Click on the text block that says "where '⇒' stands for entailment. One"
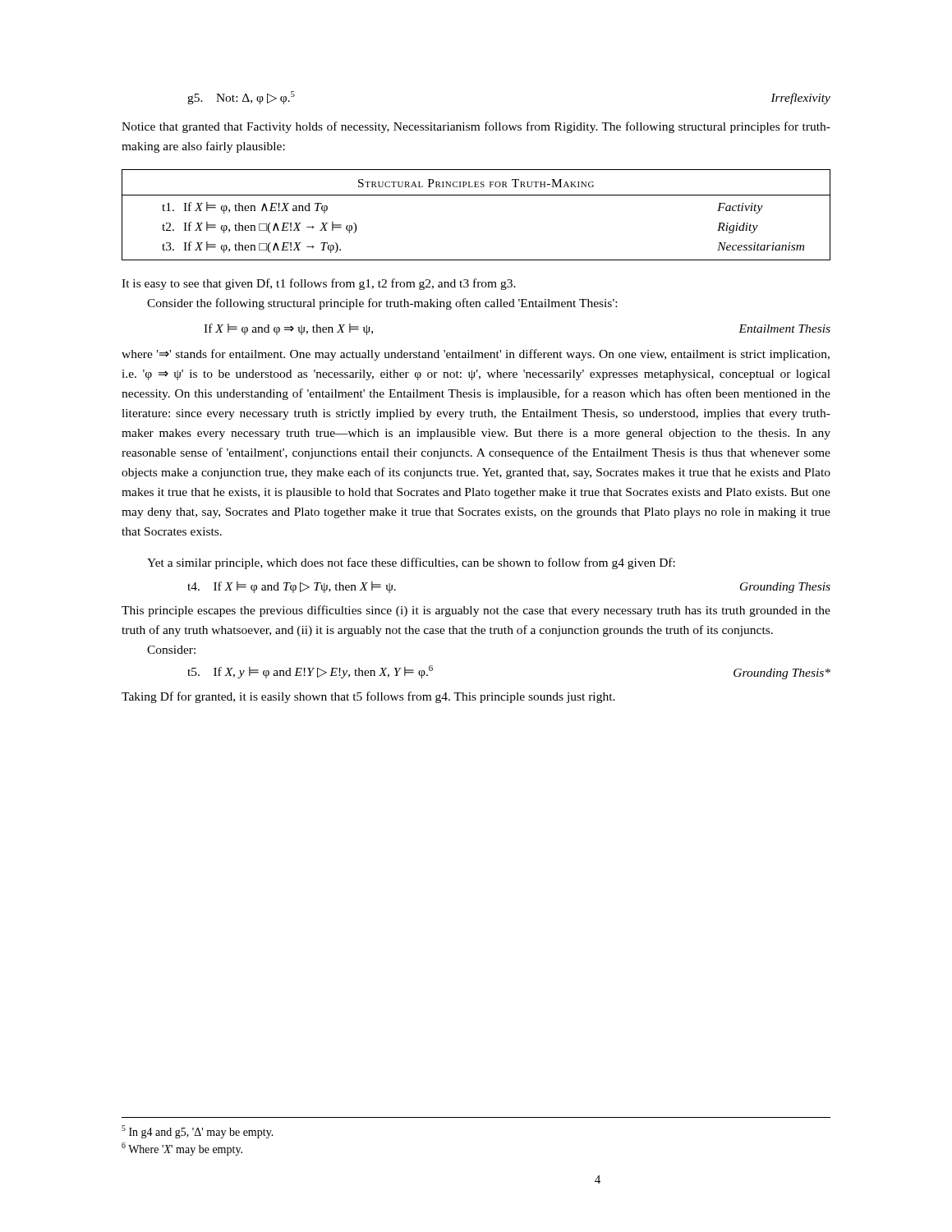Image resolution: width=952 pixels, height=1232 pixels. tap(476, 443)
